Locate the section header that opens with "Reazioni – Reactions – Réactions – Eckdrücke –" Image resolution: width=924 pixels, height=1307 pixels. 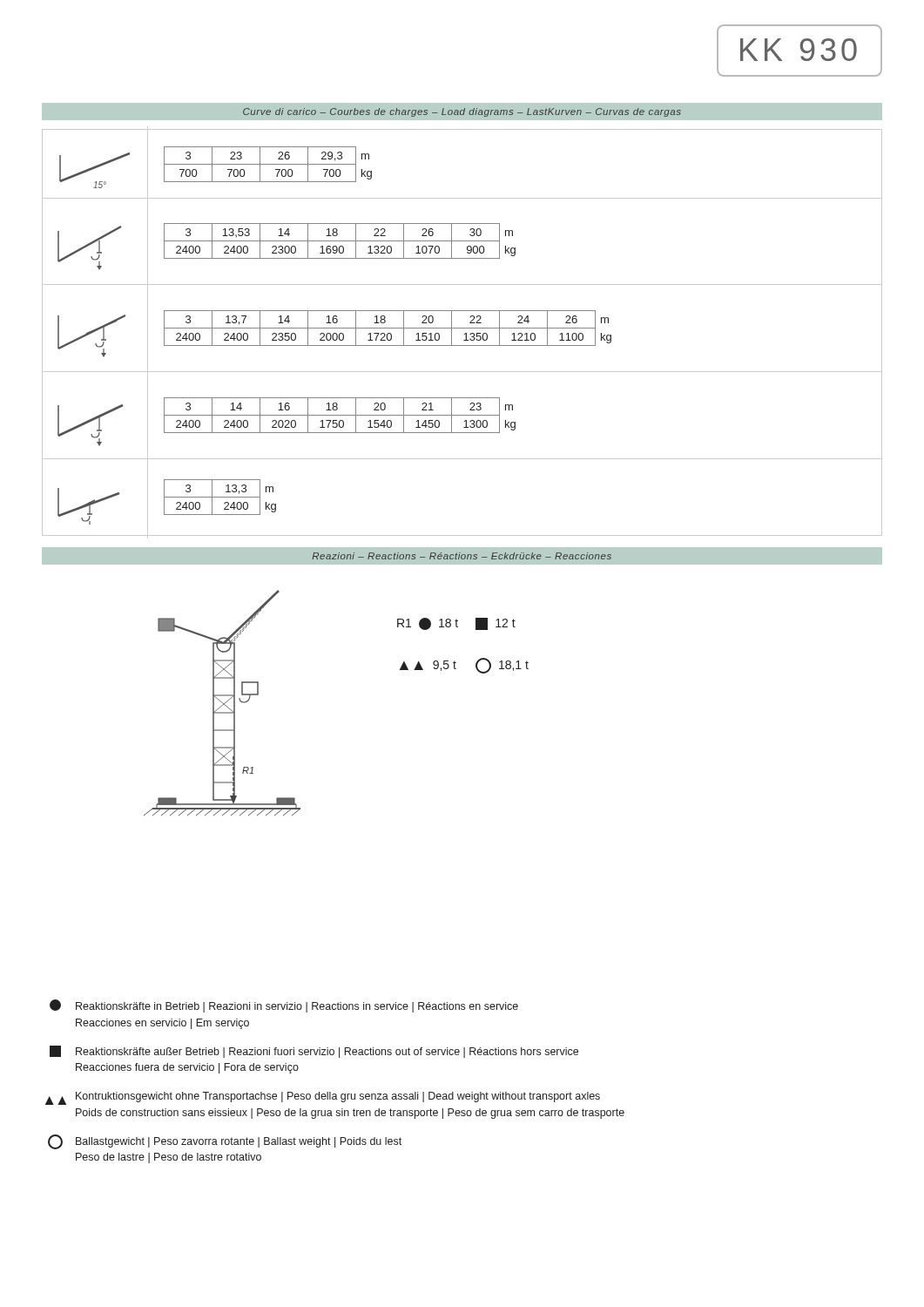(462, 556)
